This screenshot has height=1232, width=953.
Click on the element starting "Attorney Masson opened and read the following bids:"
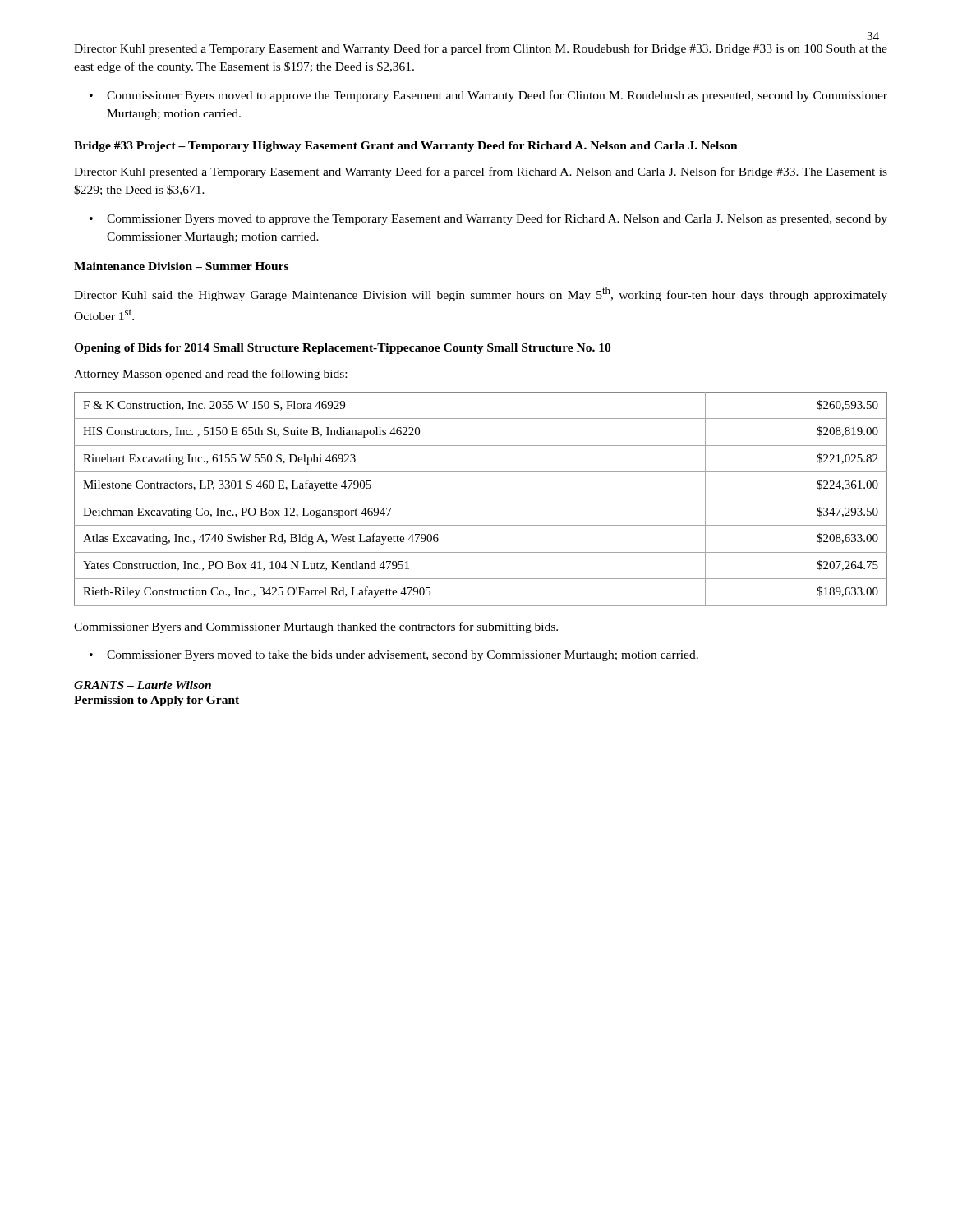(x=210, y=375)
